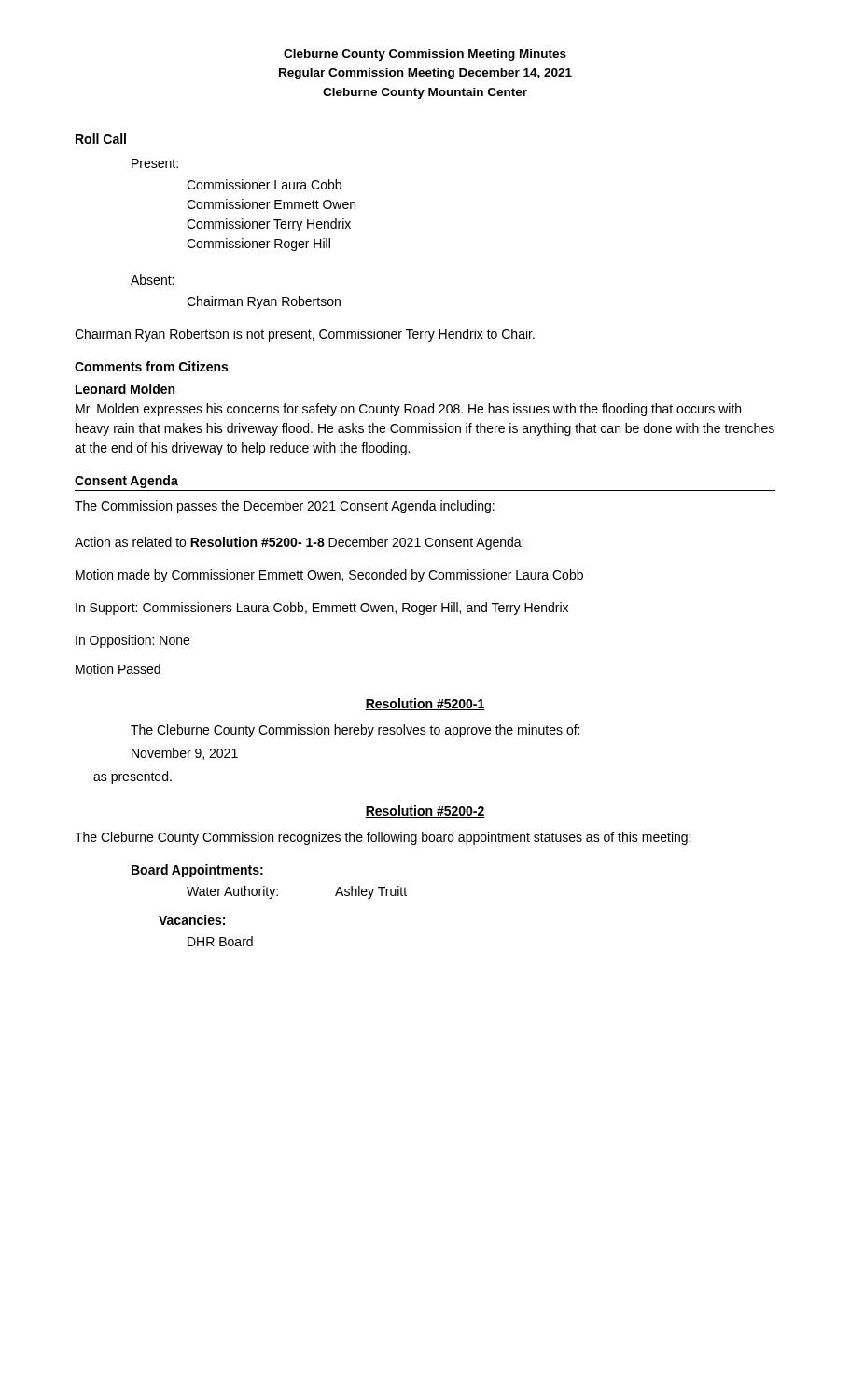
Task: Click on the text block starting "The Commission passes the December"
Action: pos(285,506)
